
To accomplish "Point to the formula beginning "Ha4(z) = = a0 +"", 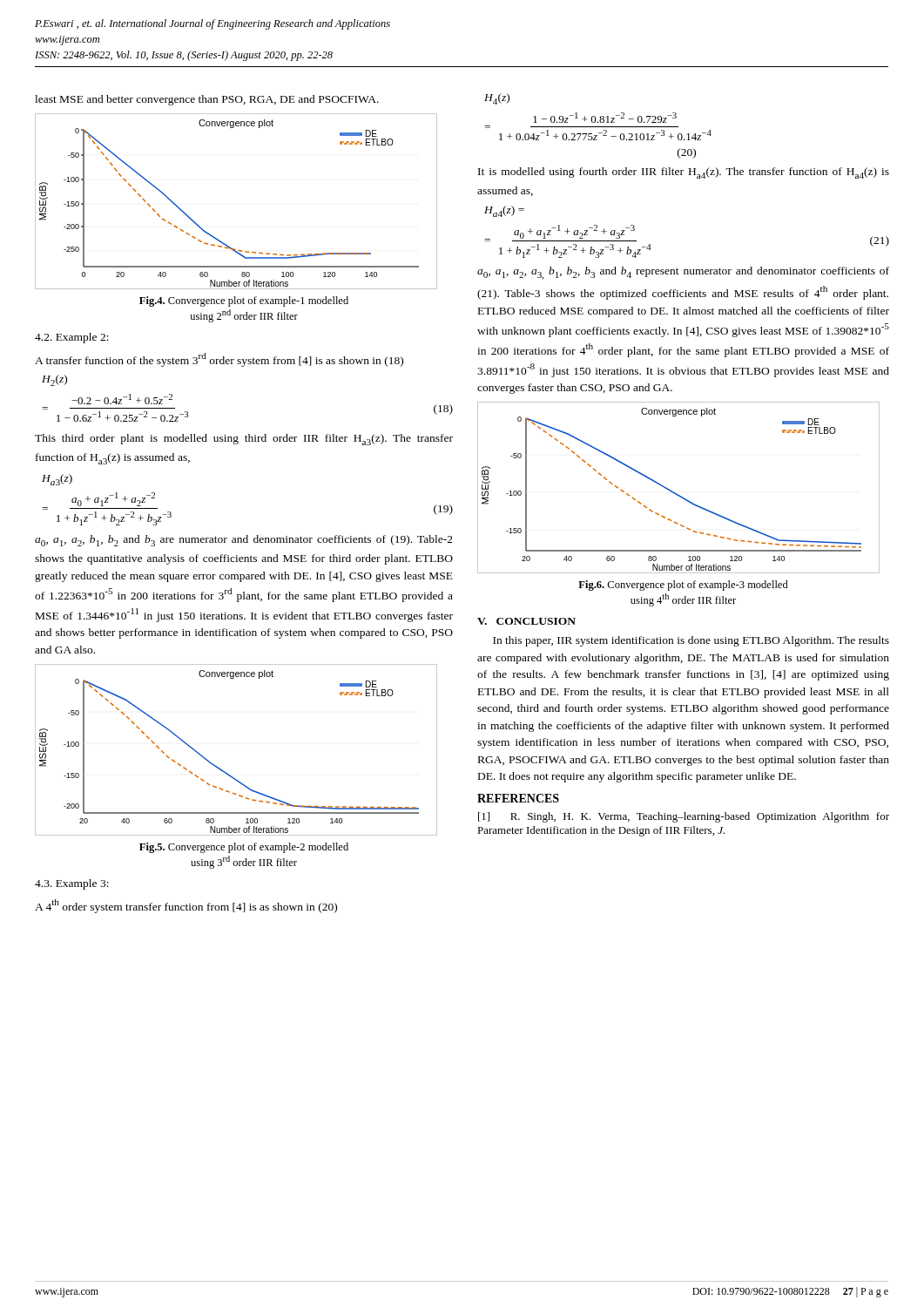I will click(x=504, y=211).
